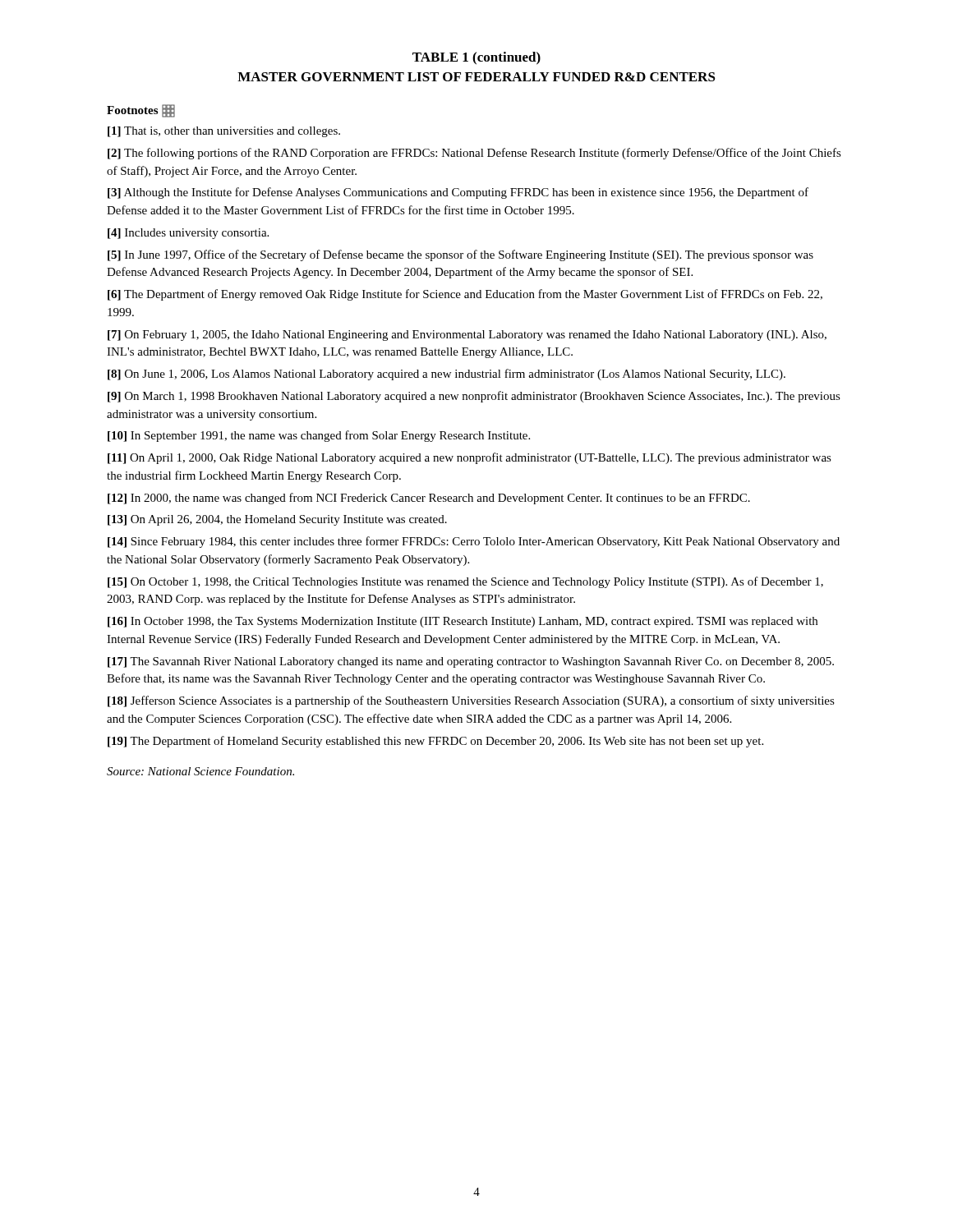Locate the block of text that opens with "[15] On October"

point(465,590)
